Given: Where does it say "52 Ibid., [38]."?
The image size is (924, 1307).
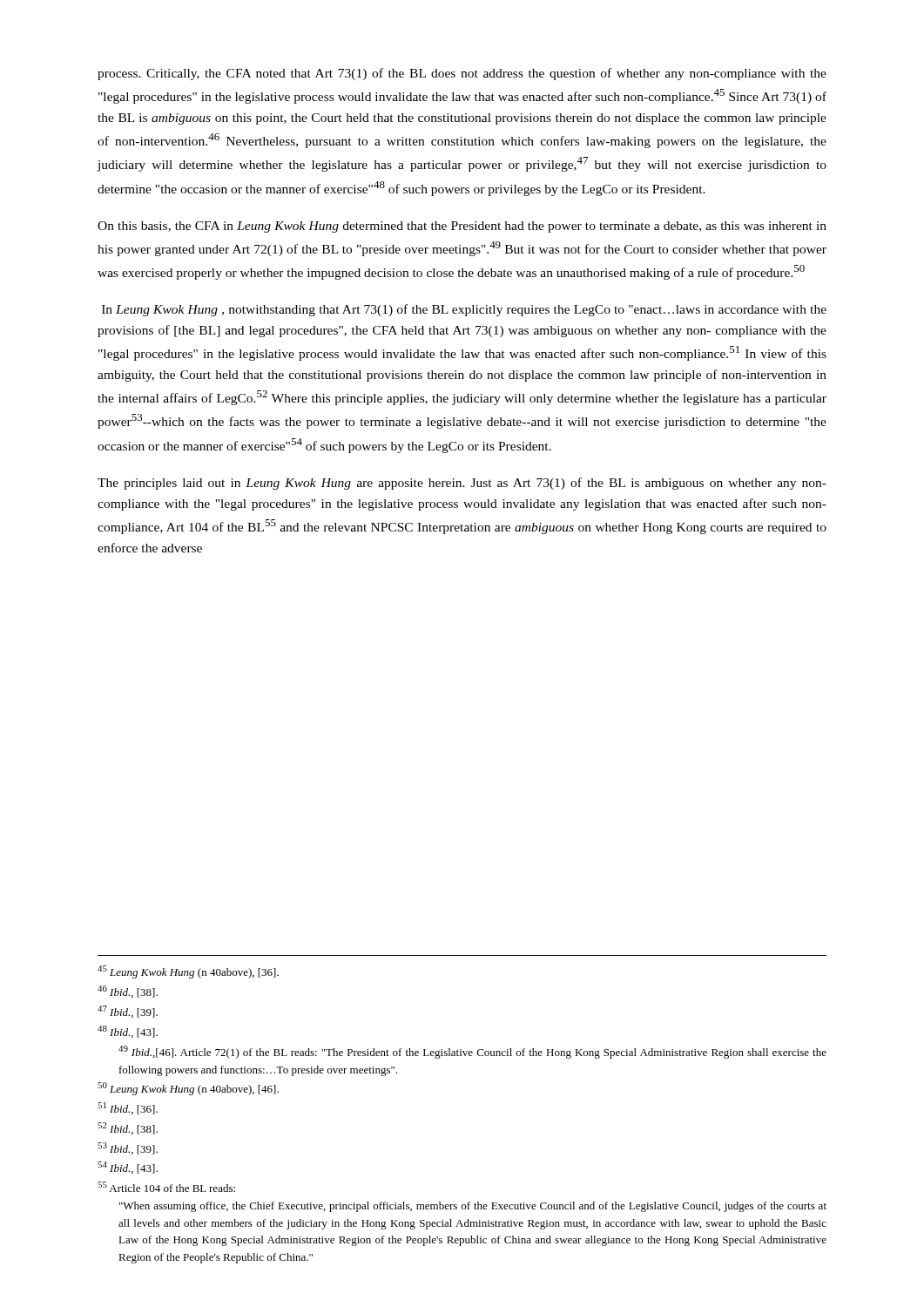Looking at the screenshot, I should point(128,1127).
